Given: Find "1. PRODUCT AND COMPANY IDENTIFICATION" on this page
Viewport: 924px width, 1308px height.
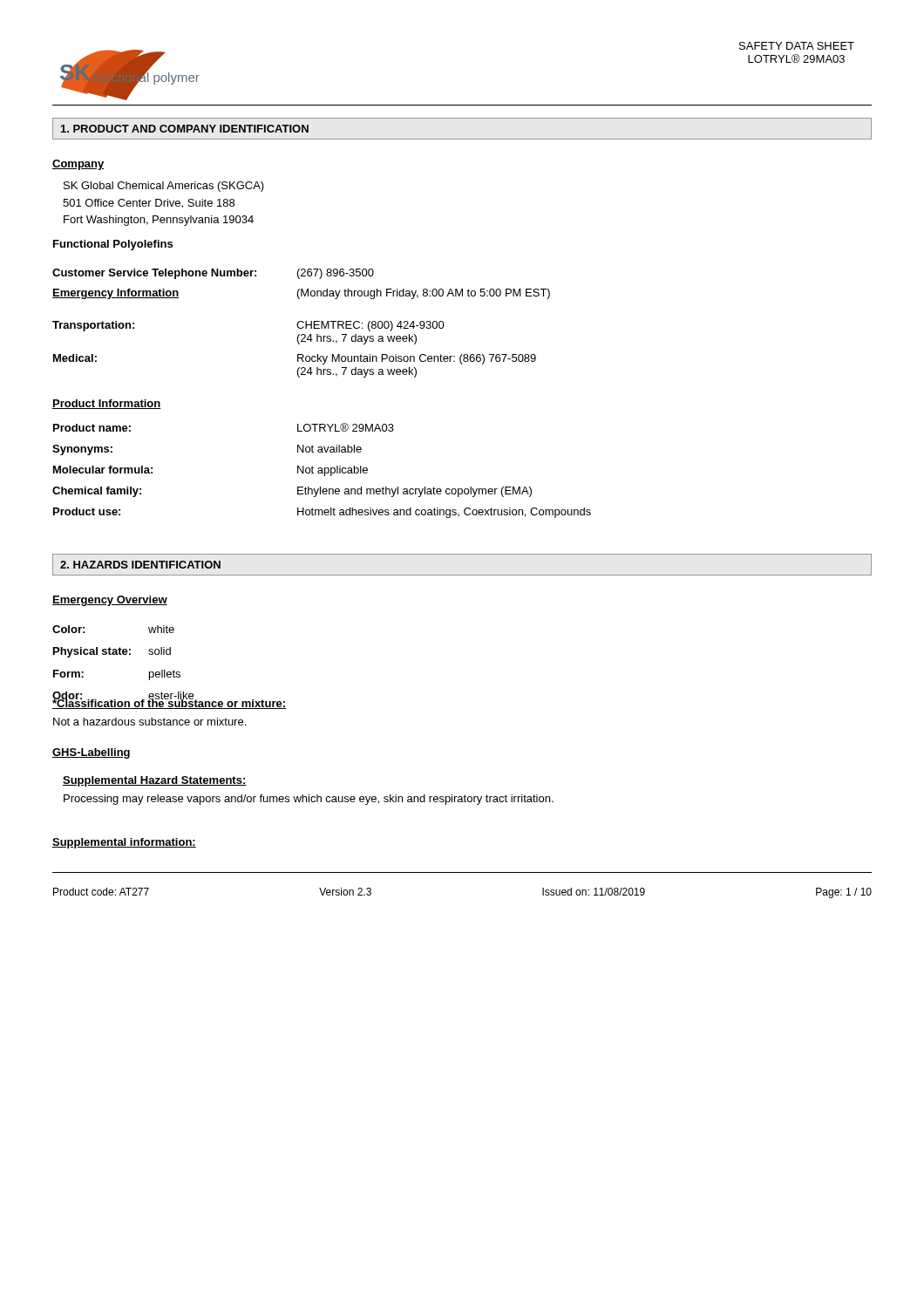Looking at the screenshot, I should [x=185, y=129].
